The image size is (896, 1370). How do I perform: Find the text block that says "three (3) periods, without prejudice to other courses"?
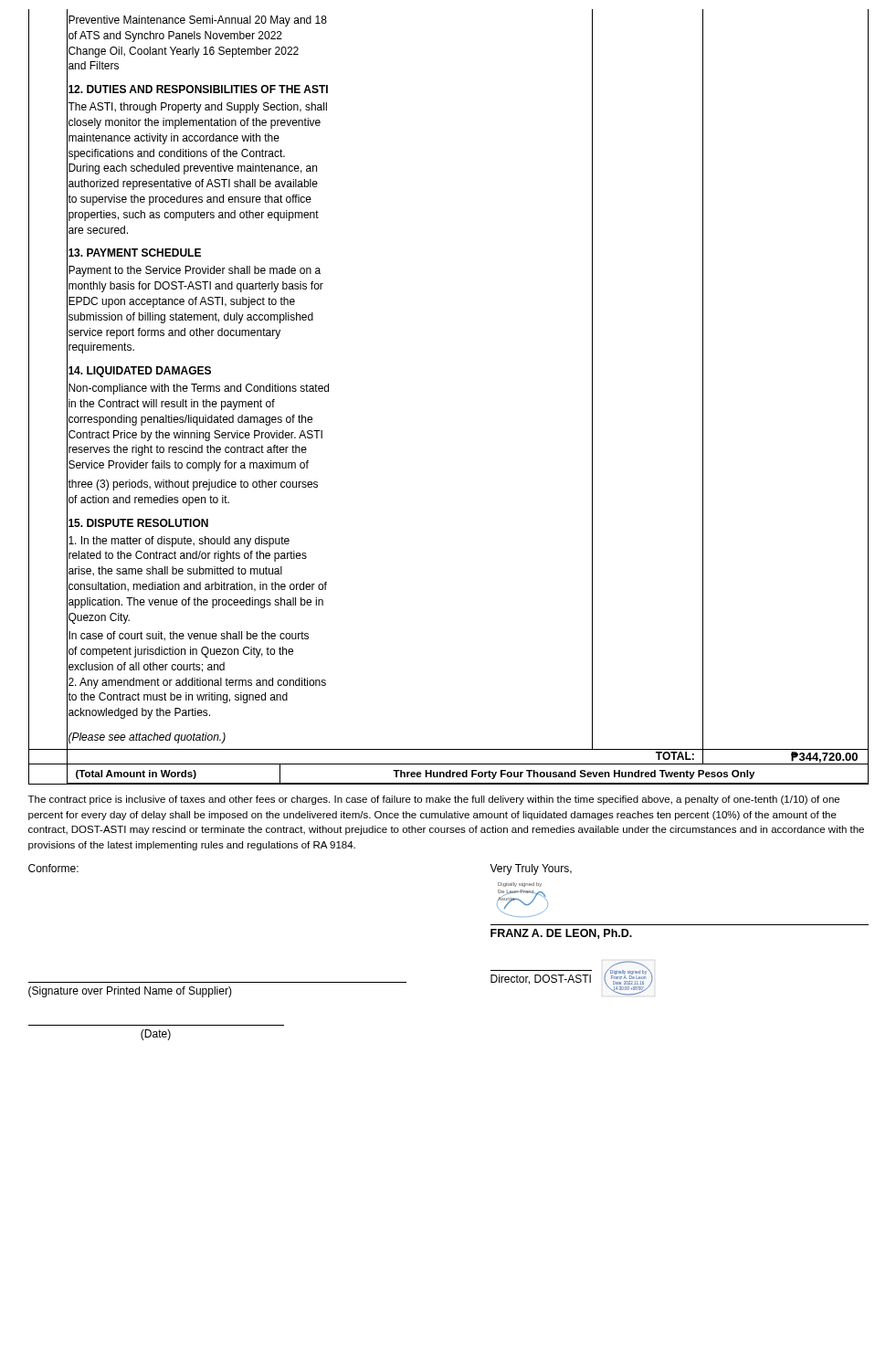[x=193, y=492]
